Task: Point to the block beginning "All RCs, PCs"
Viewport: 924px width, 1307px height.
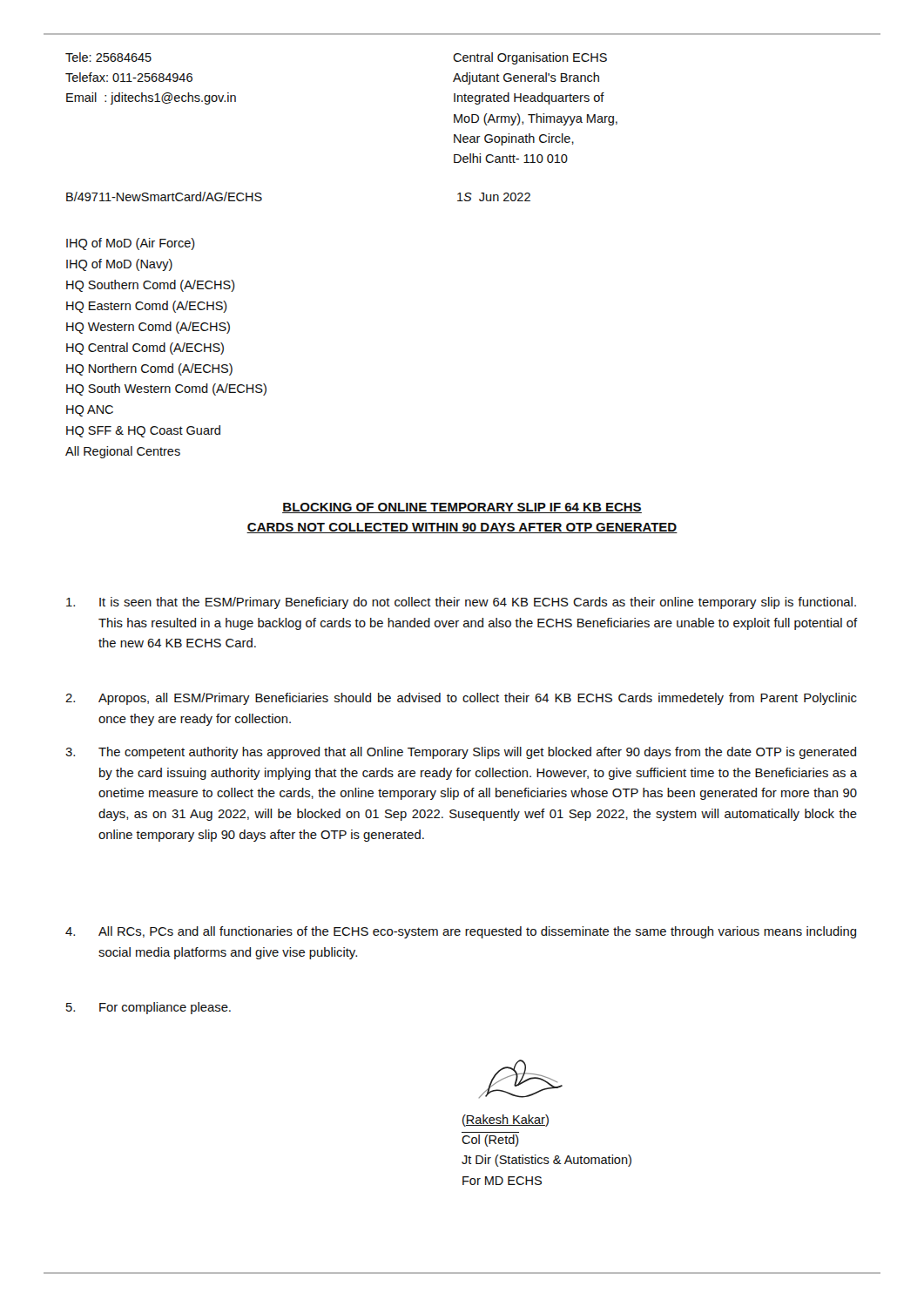Action: (461, 942)
